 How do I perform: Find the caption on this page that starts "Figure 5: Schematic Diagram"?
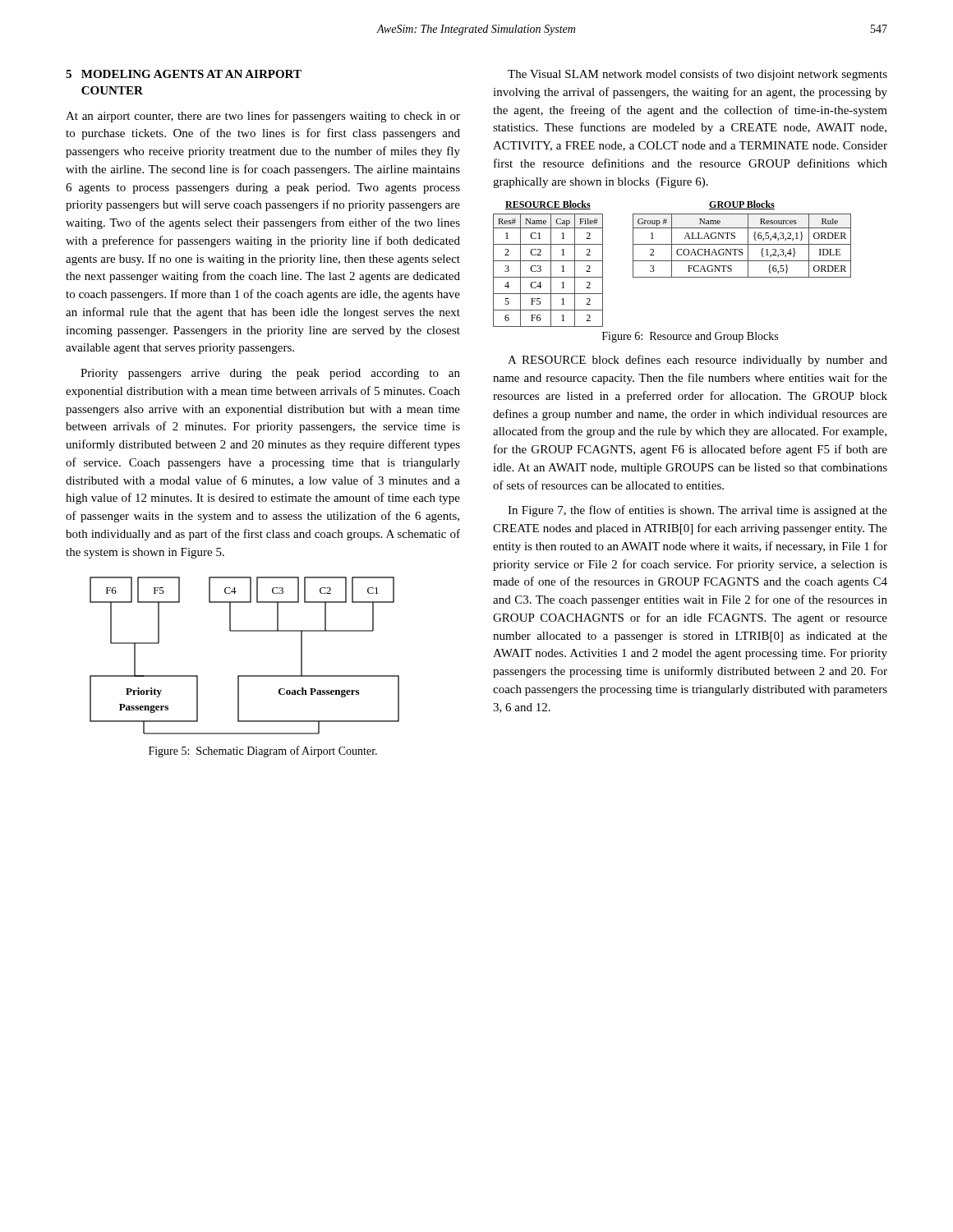(263, 751)
